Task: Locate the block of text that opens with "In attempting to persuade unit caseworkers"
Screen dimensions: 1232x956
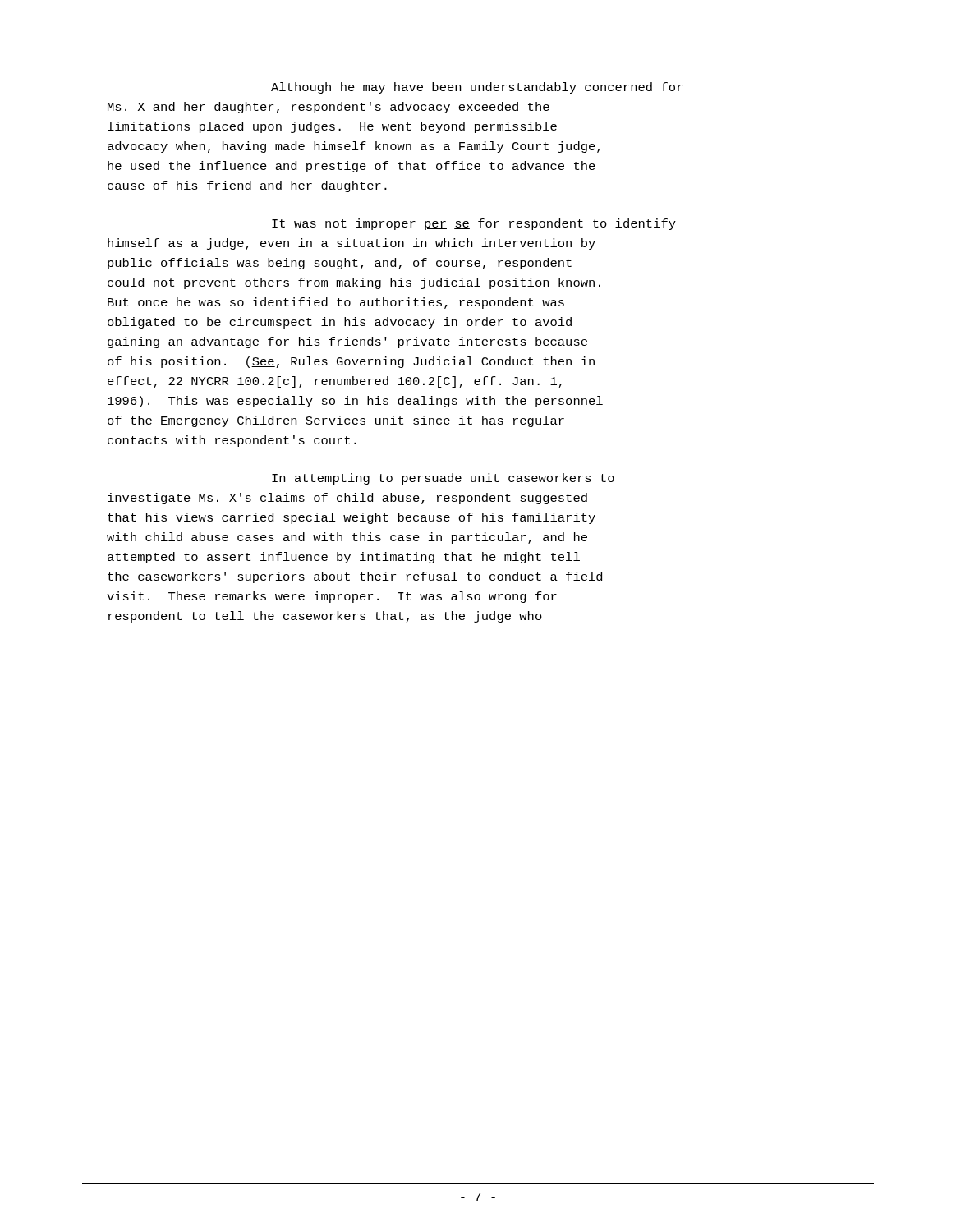Action: 361,548
